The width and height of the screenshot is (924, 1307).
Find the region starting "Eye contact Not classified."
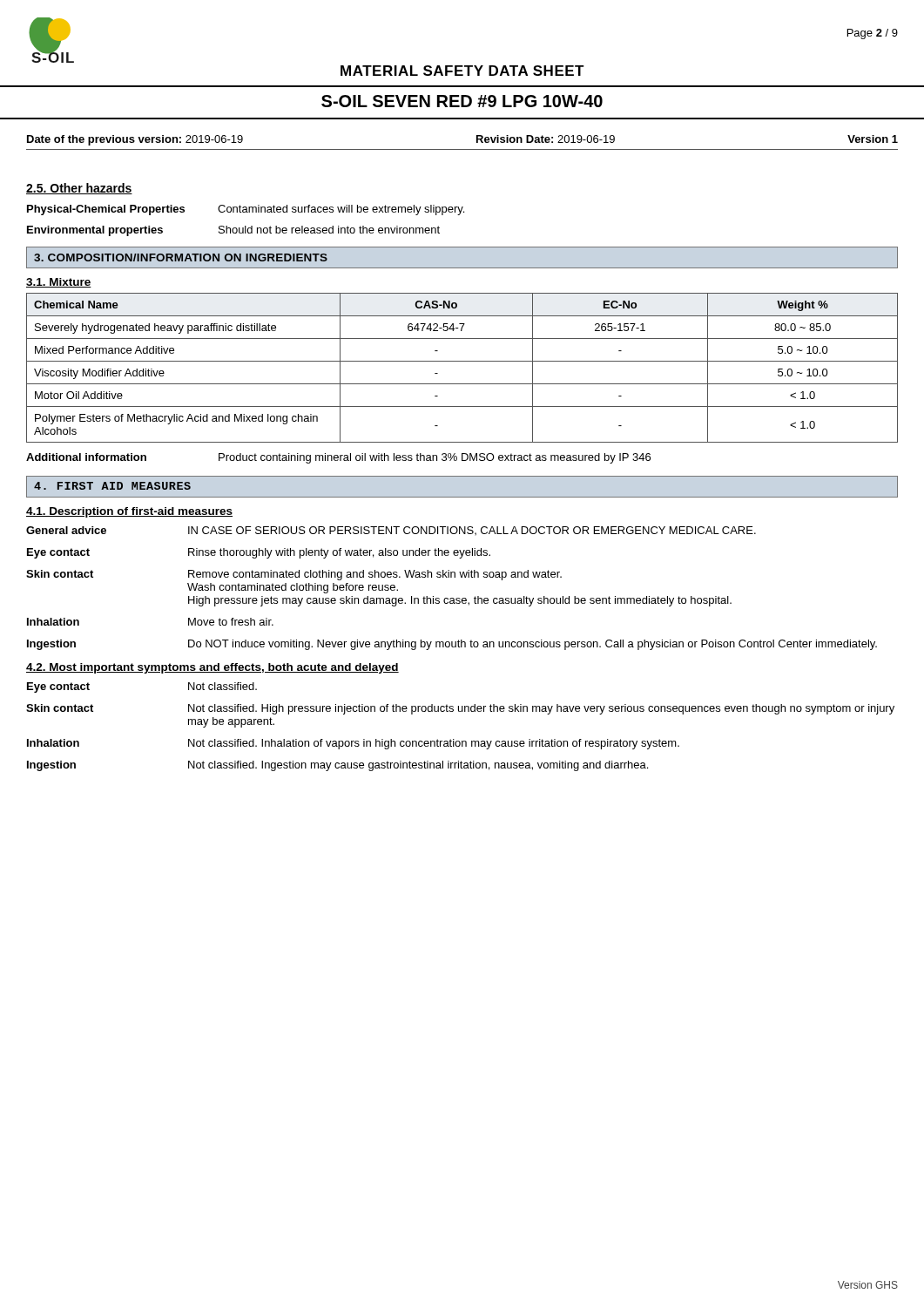point(56,687)
